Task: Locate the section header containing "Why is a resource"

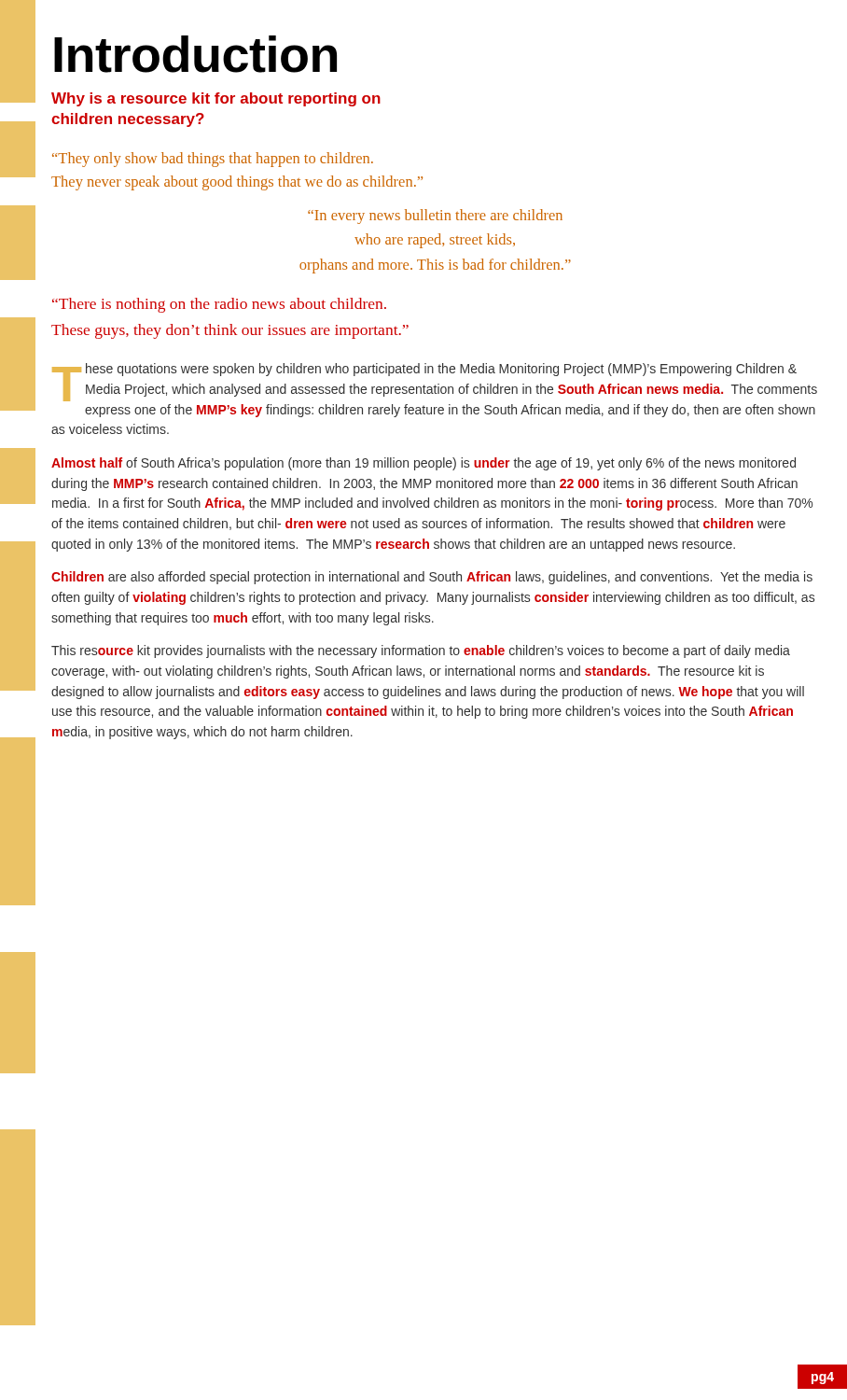Action: [216, 109]
